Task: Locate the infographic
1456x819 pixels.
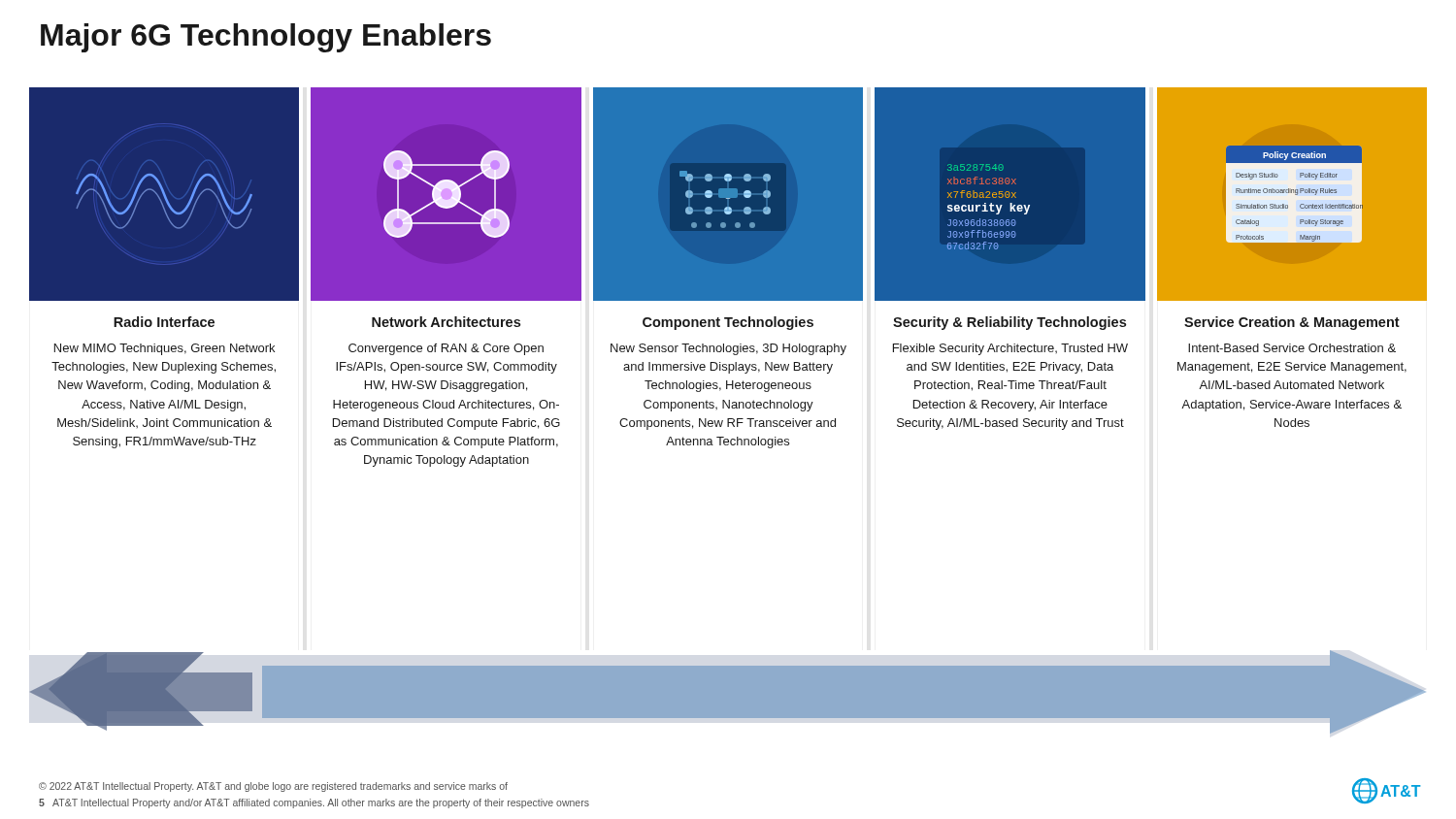Action: click(x=728, y=369)
